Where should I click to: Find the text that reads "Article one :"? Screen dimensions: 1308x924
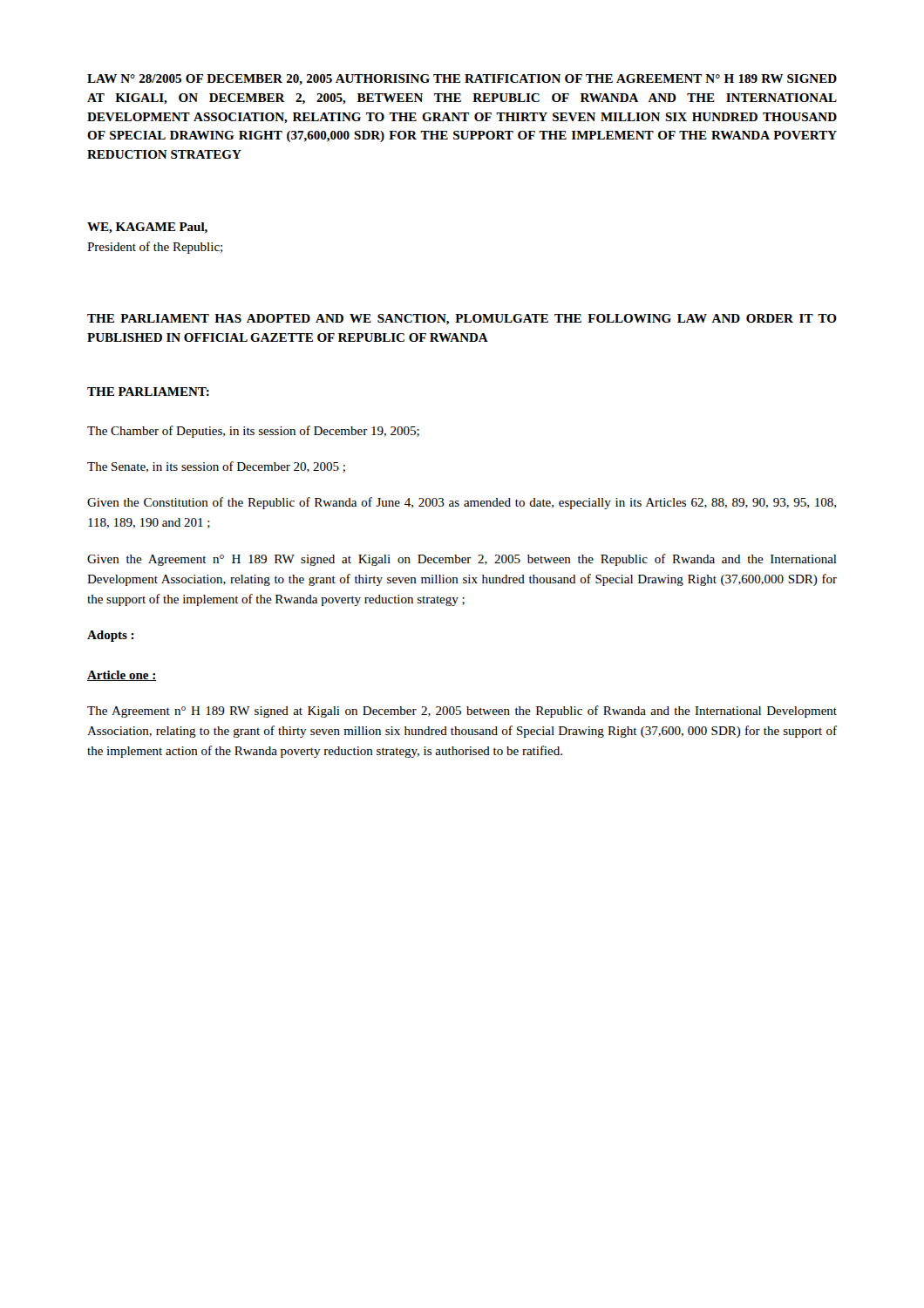point(122,674)
